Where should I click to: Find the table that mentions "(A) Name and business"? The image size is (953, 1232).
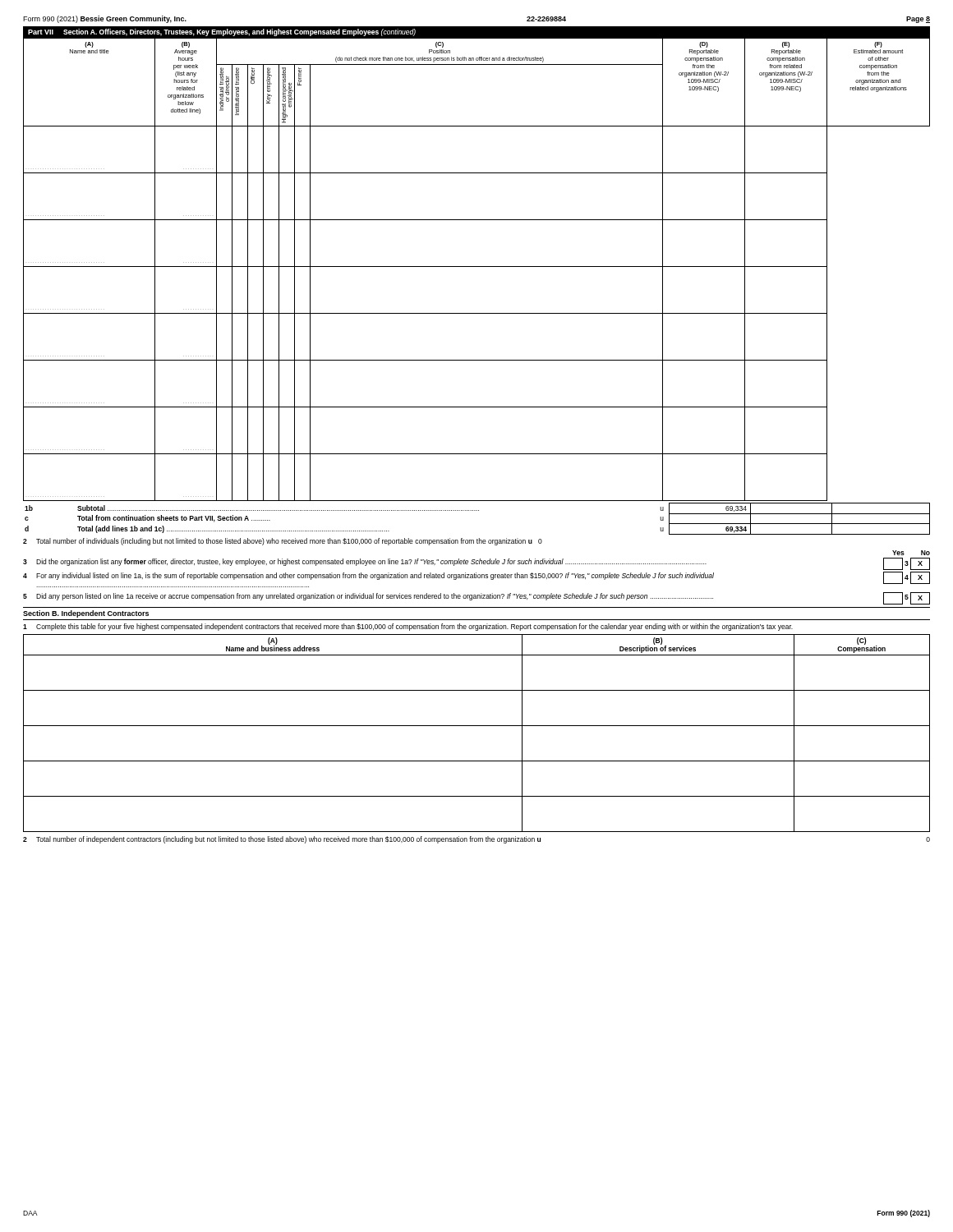click(x=476, y=733)
